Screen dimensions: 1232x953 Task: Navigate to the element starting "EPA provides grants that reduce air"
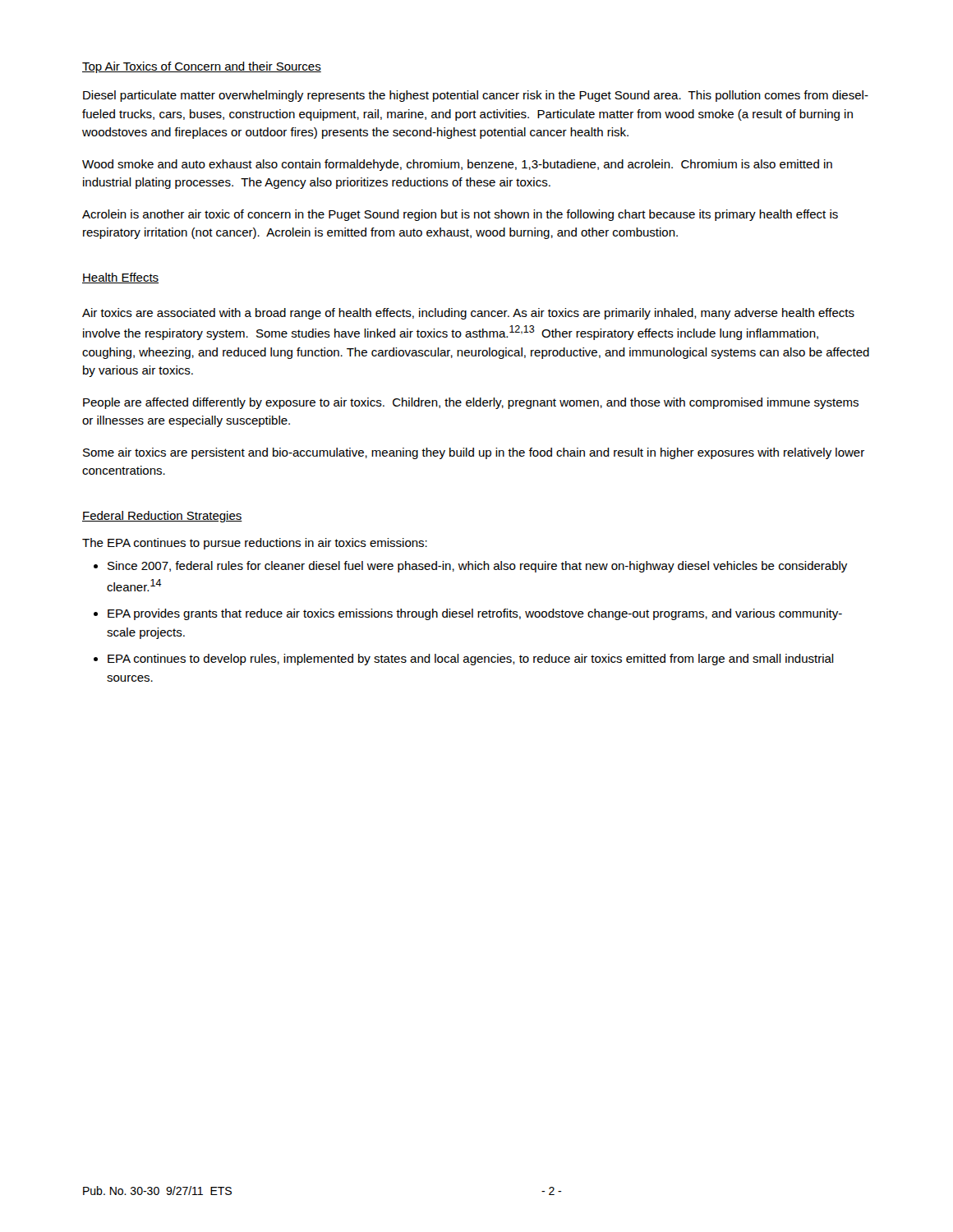(x=475, y=622)
